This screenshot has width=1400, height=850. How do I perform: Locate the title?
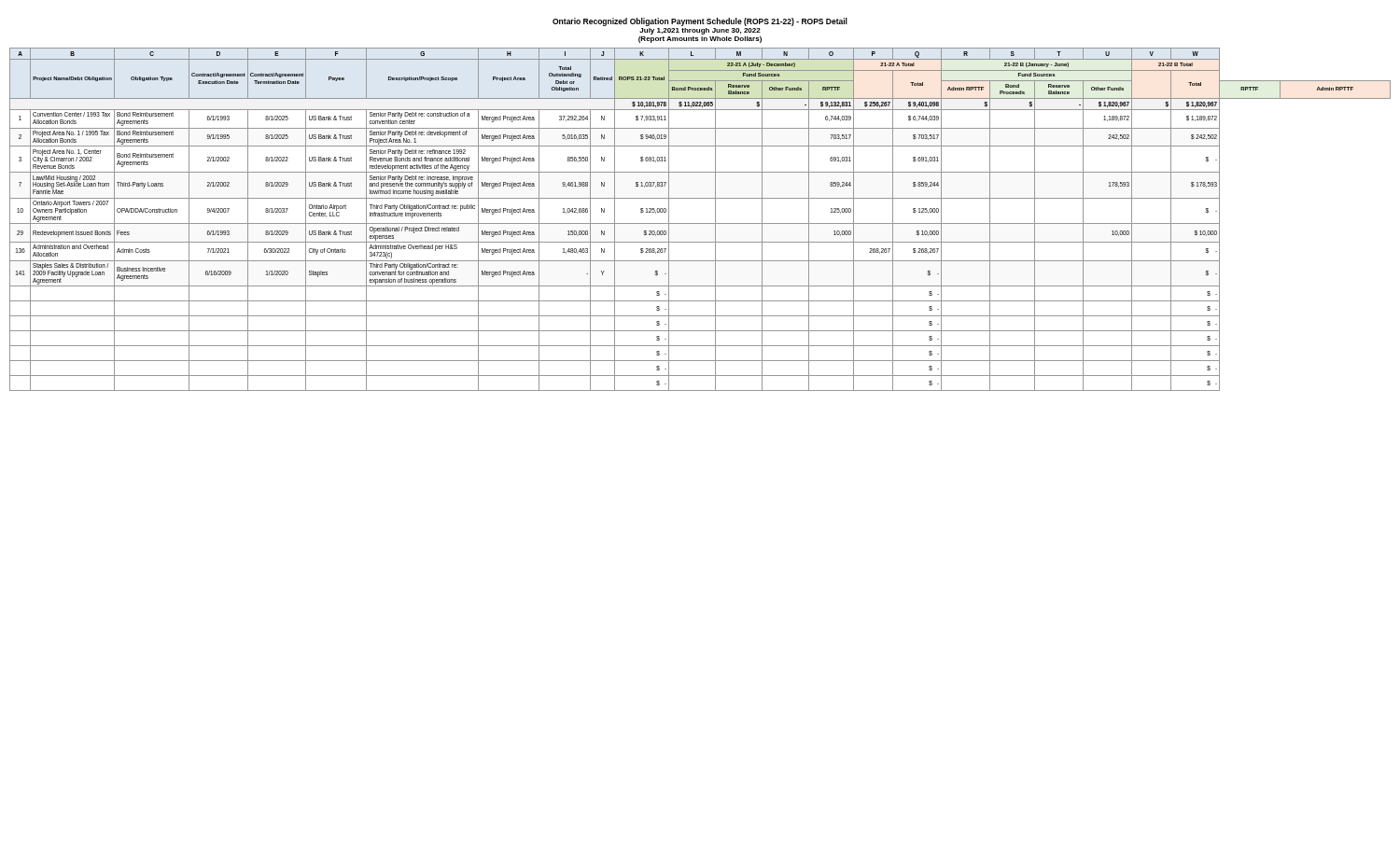click(700, 30)
